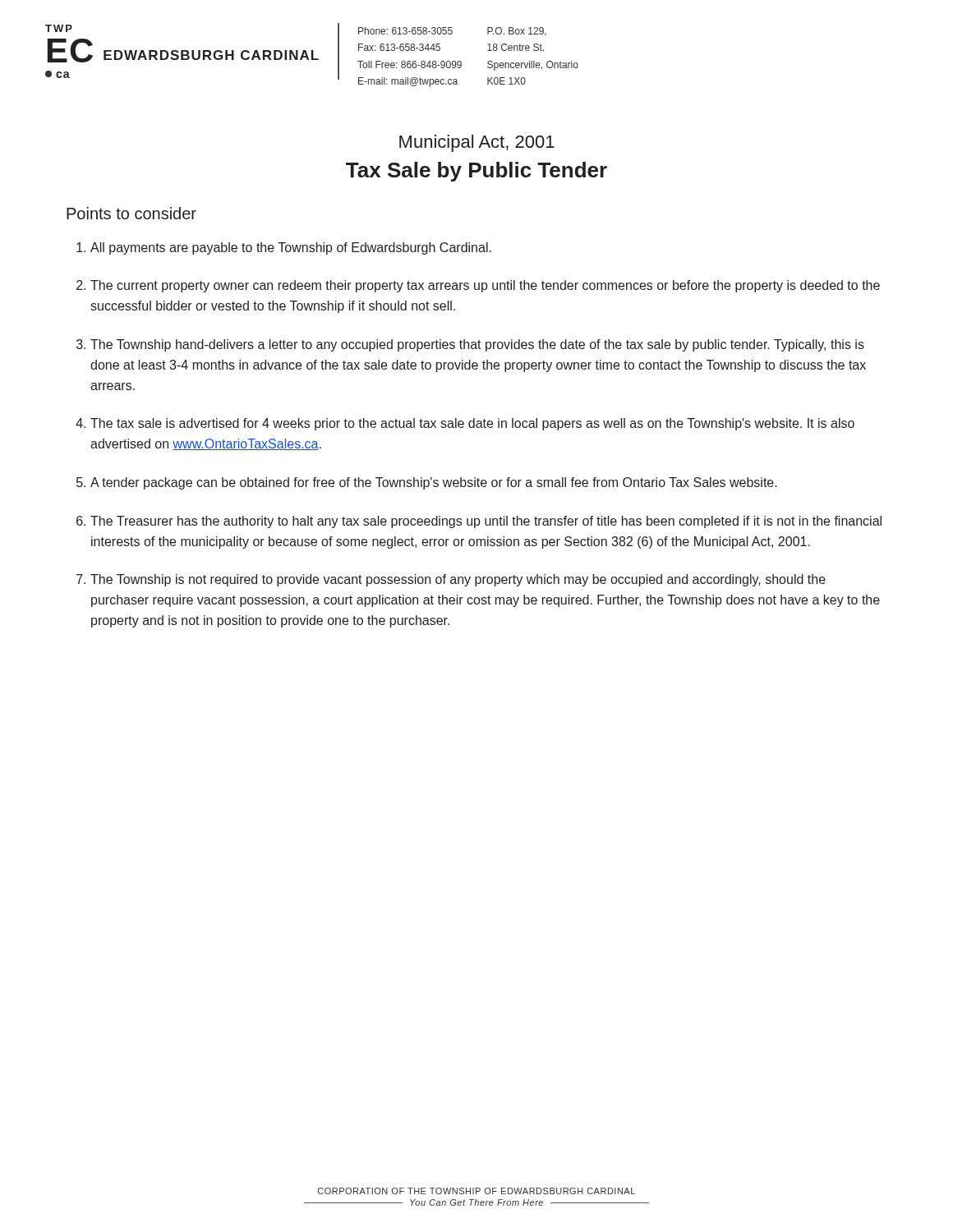Screen dimensions: 1232x953
Task: Locate the text "Points to consider"
Action: click(131, 213)
